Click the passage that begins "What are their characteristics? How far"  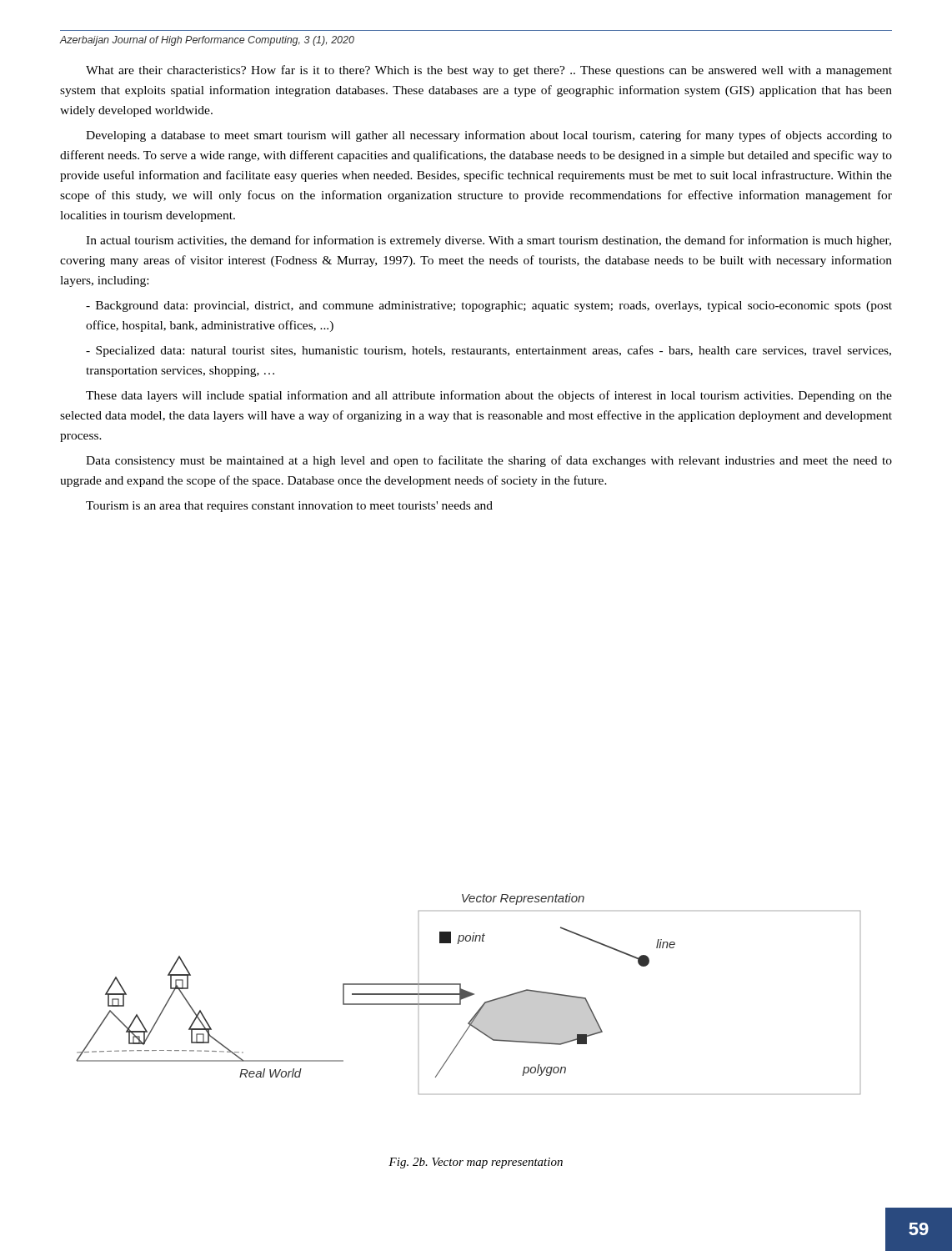tap(476, 90)
